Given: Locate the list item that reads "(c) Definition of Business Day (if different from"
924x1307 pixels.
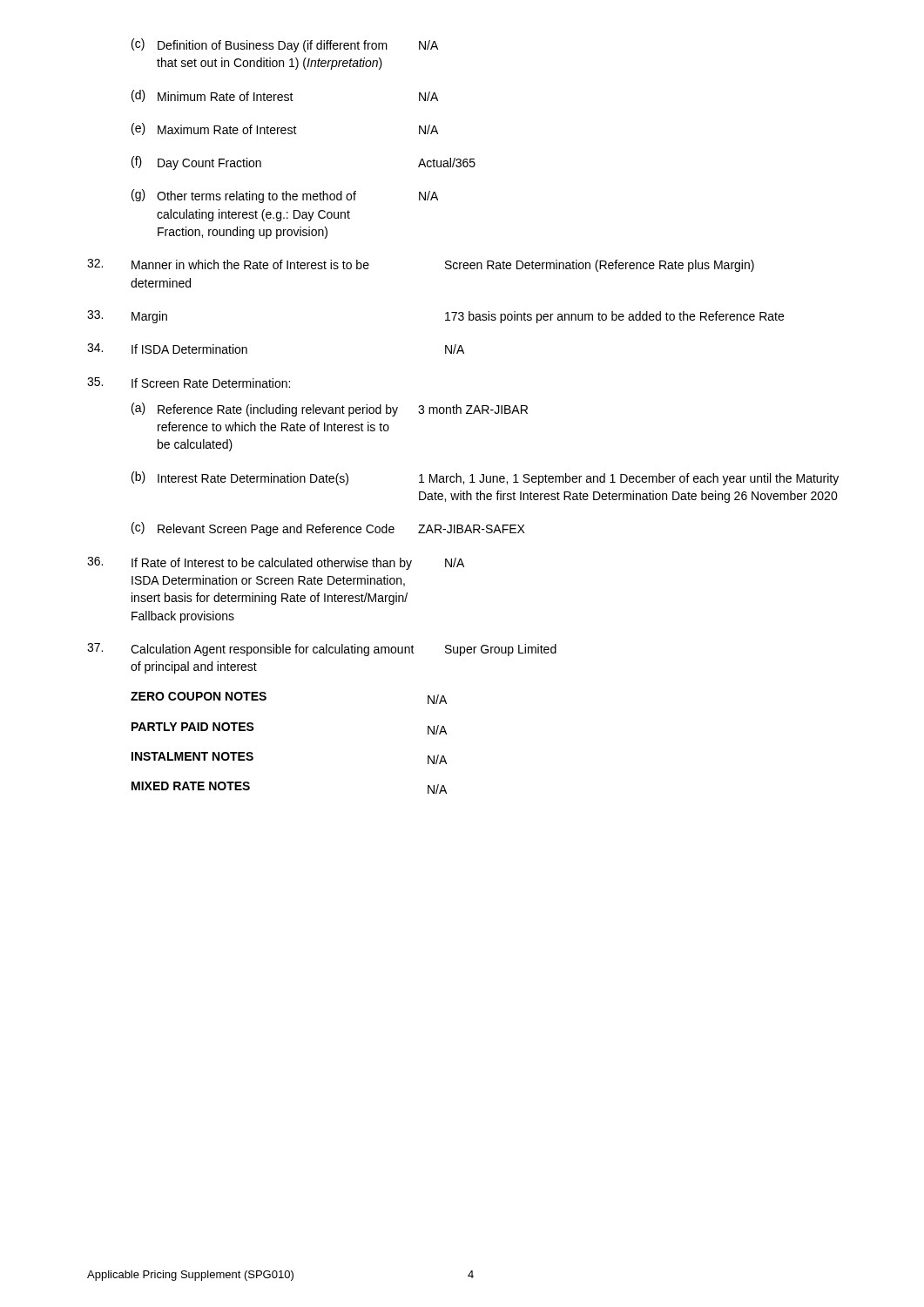Looking at the screenshot, I should click(x=285, y=45).
